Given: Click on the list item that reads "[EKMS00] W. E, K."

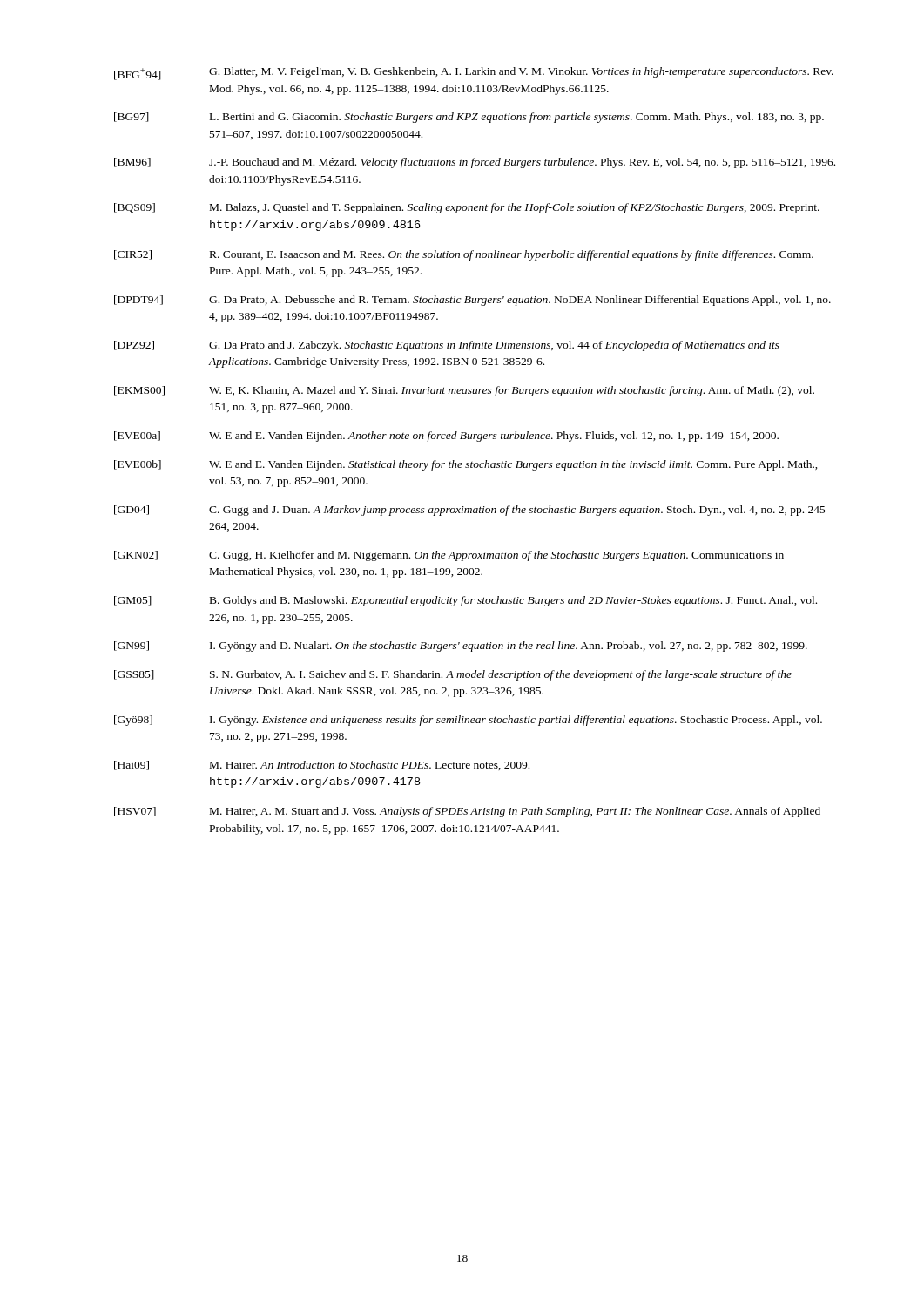Looking at the screenshot, I should click(x=475, y=399).
